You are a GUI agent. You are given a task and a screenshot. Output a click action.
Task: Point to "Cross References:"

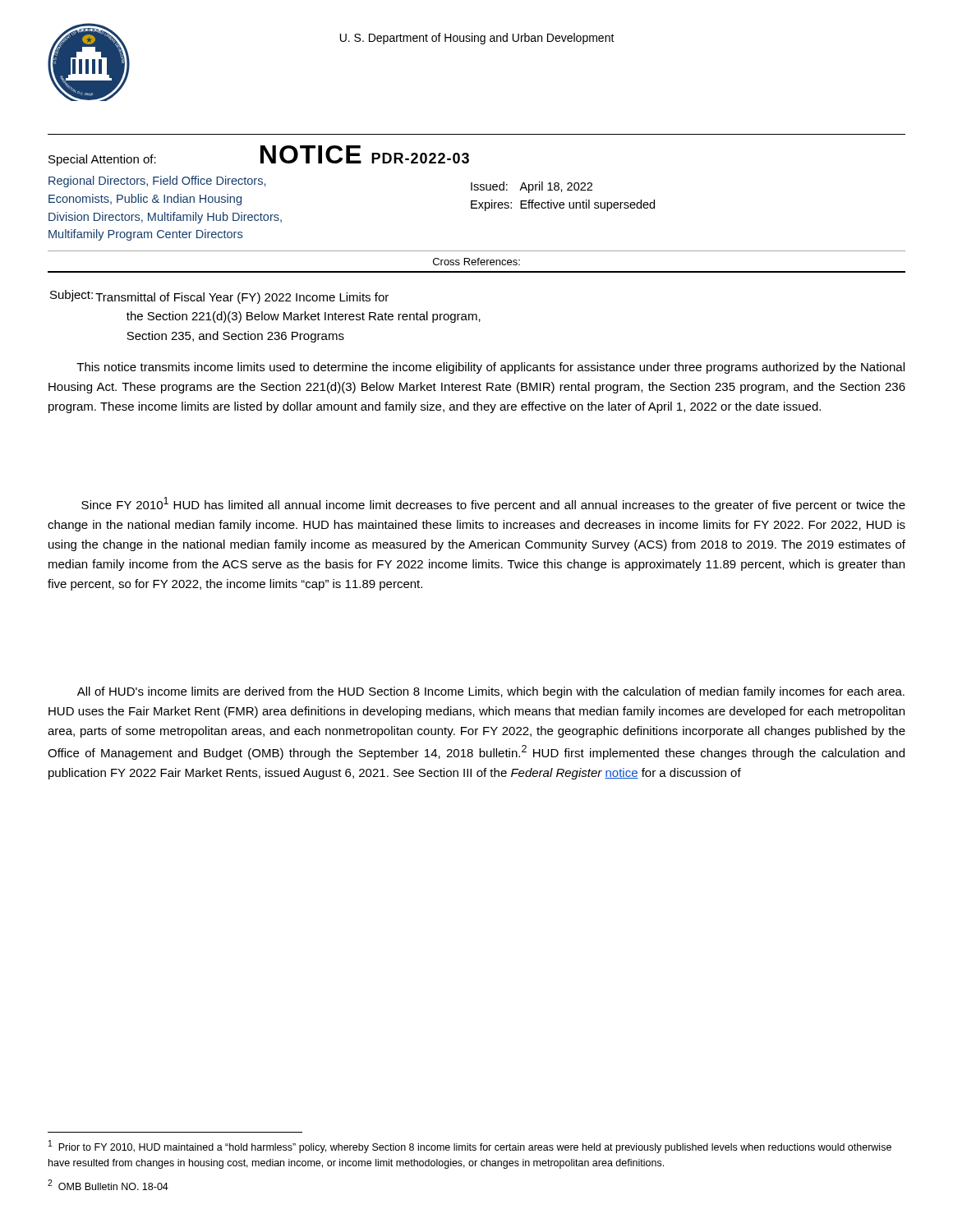(476, 262)
